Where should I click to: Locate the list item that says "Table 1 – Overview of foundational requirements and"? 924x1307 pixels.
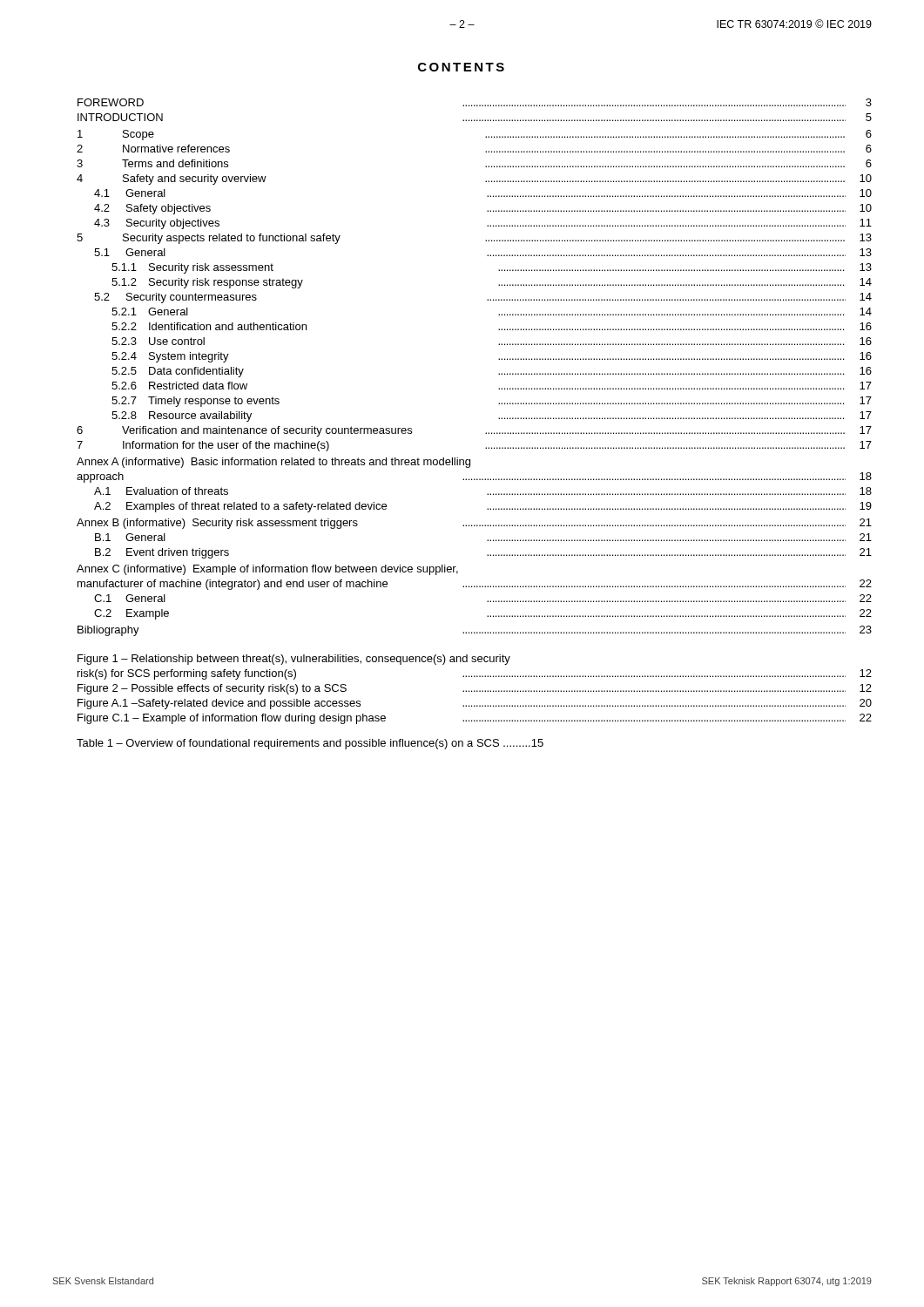tap(474, 743)
